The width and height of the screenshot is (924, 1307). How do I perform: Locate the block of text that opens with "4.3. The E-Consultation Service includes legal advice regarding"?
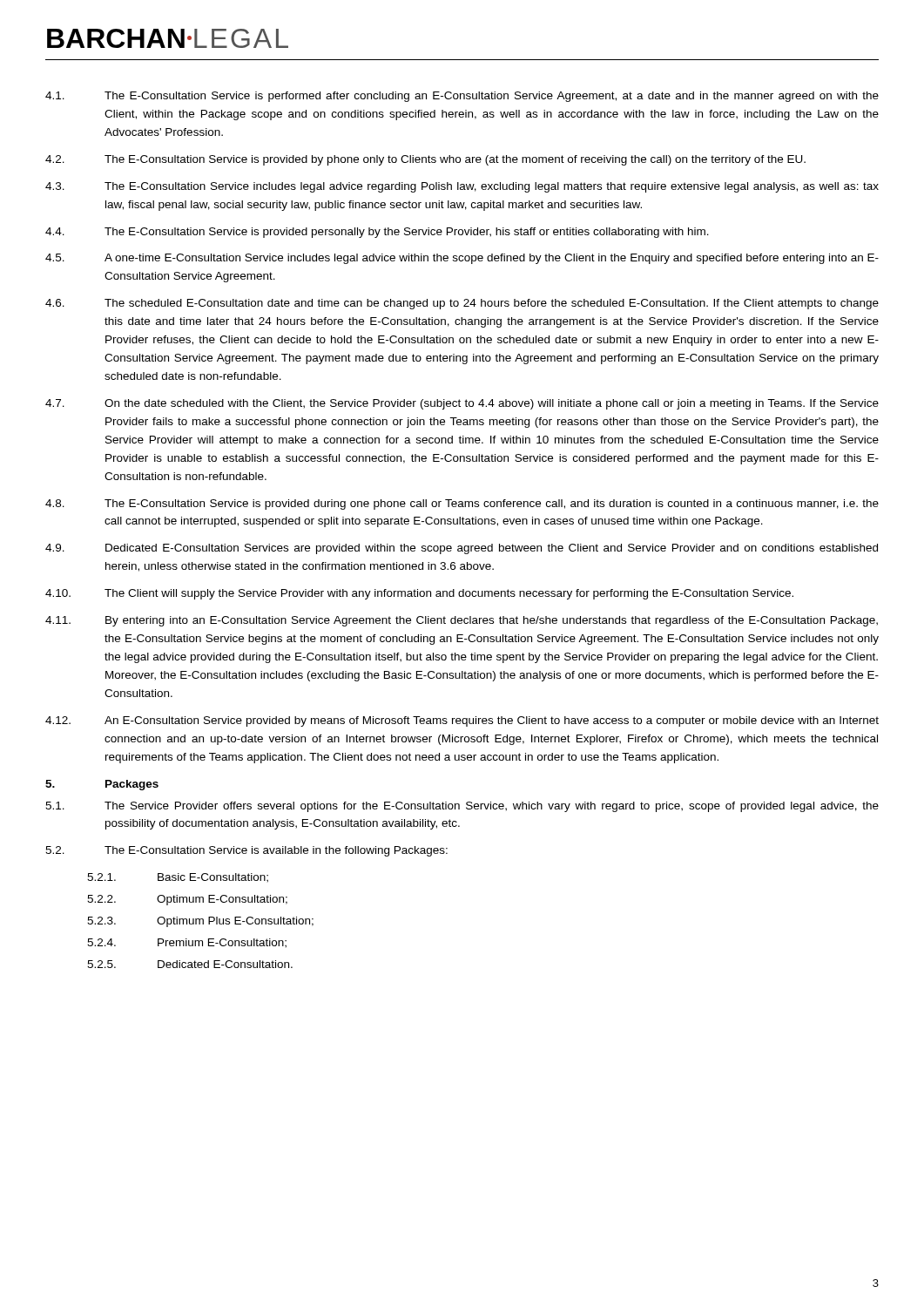462,196
